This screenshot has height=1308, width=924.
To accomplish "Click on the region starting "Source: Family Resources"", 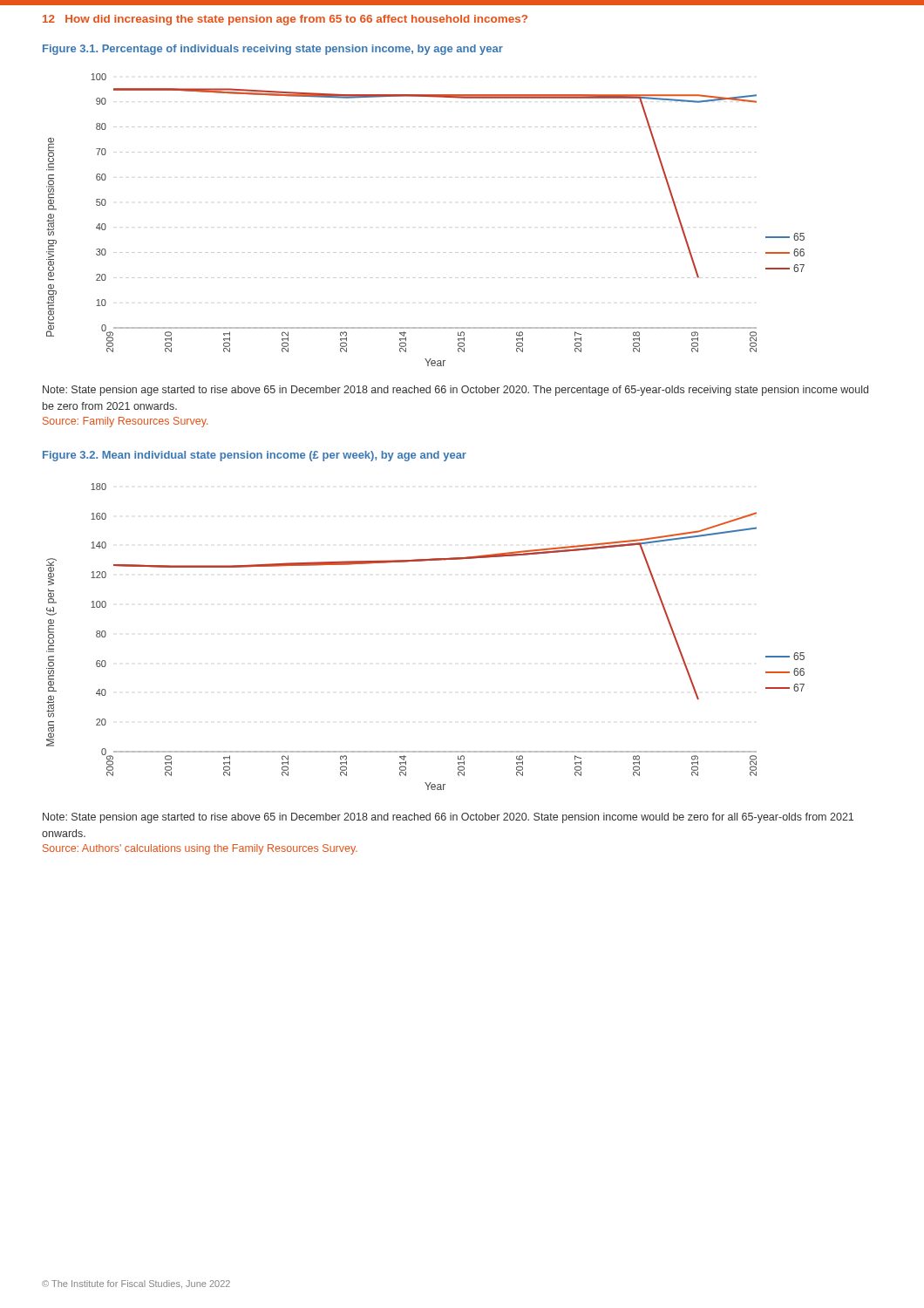I will click(x=125, y=421).
